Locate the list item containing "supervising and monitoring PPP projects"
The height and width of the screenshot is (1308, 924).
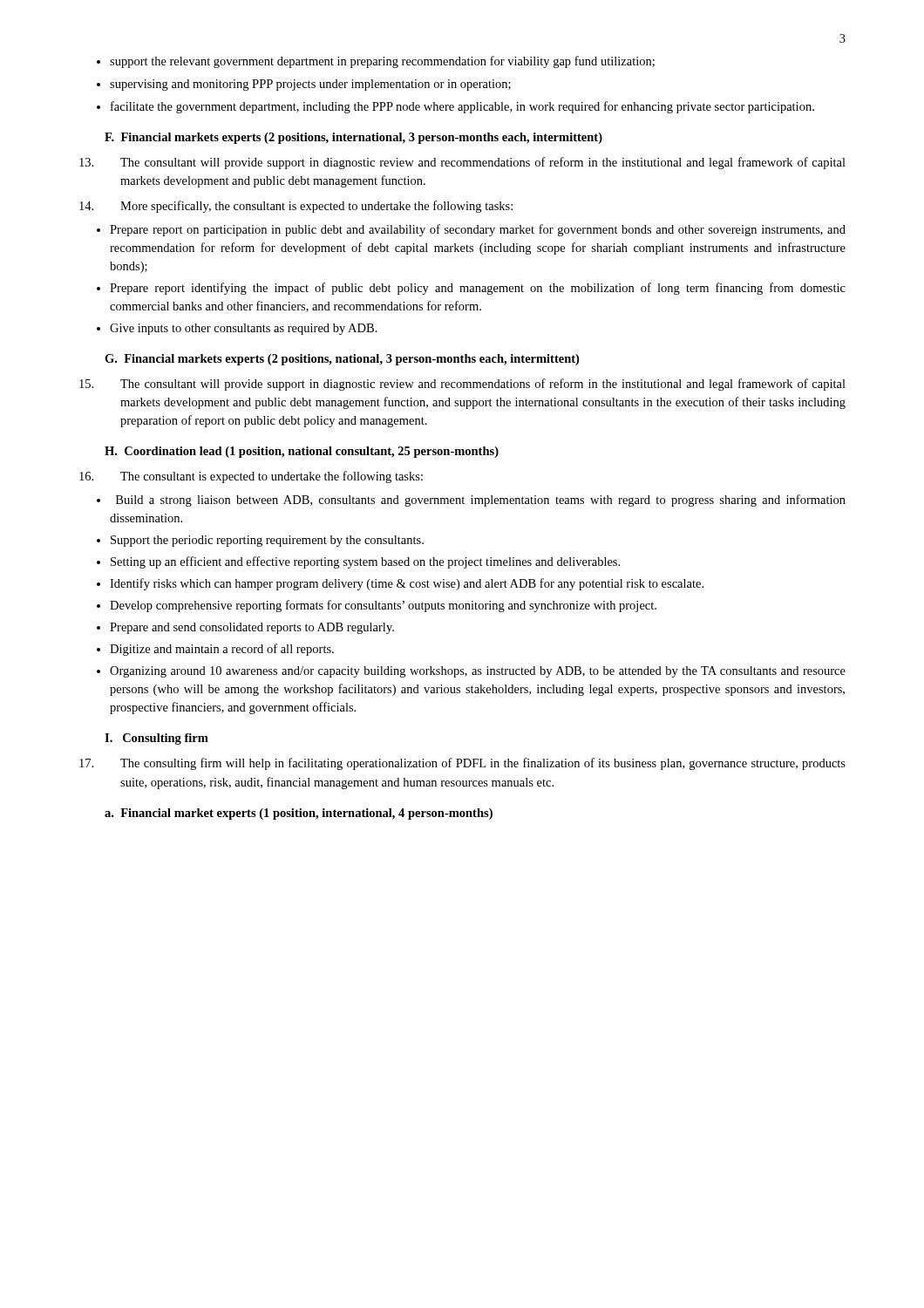(x=311, y=84)
